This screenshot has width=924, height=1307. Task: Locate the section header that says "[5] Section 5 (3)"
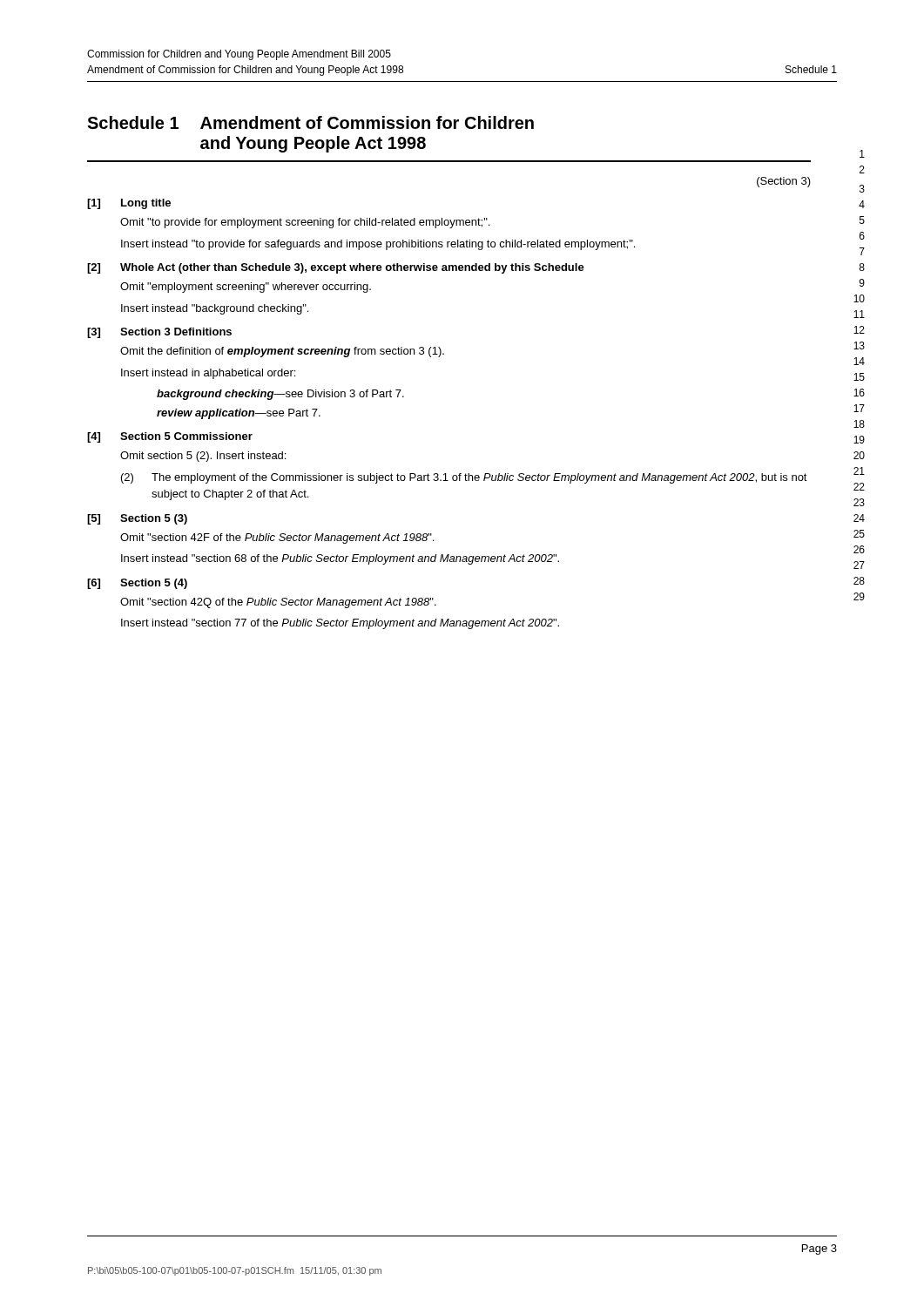(137, 518)
